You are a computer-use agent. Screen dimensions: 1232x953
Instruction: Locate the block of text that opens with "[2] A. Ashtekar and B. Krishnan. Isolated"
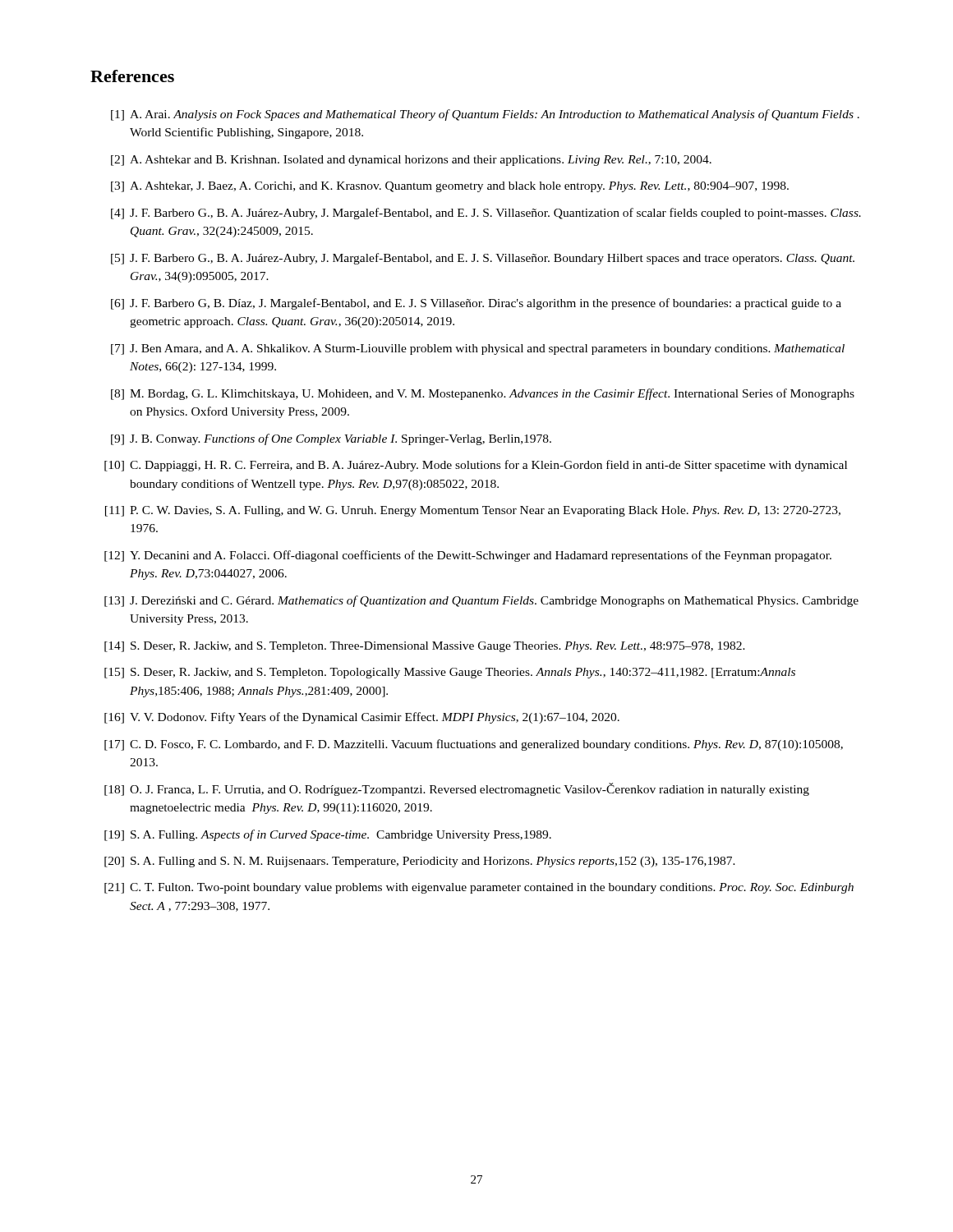click(476, 159)
